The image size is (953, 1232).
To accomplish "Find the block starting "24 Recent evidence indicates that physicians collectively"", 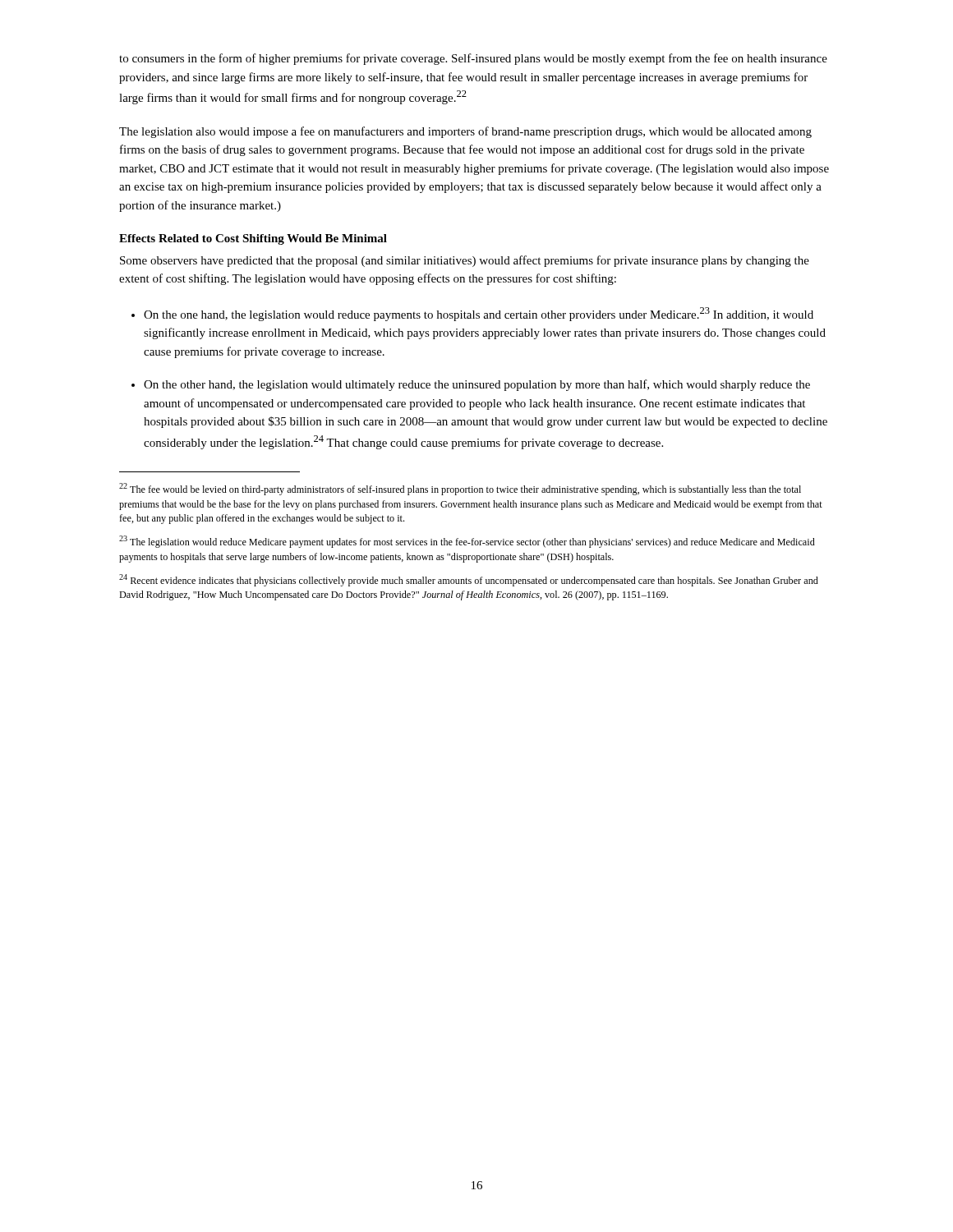I will 476,587.
